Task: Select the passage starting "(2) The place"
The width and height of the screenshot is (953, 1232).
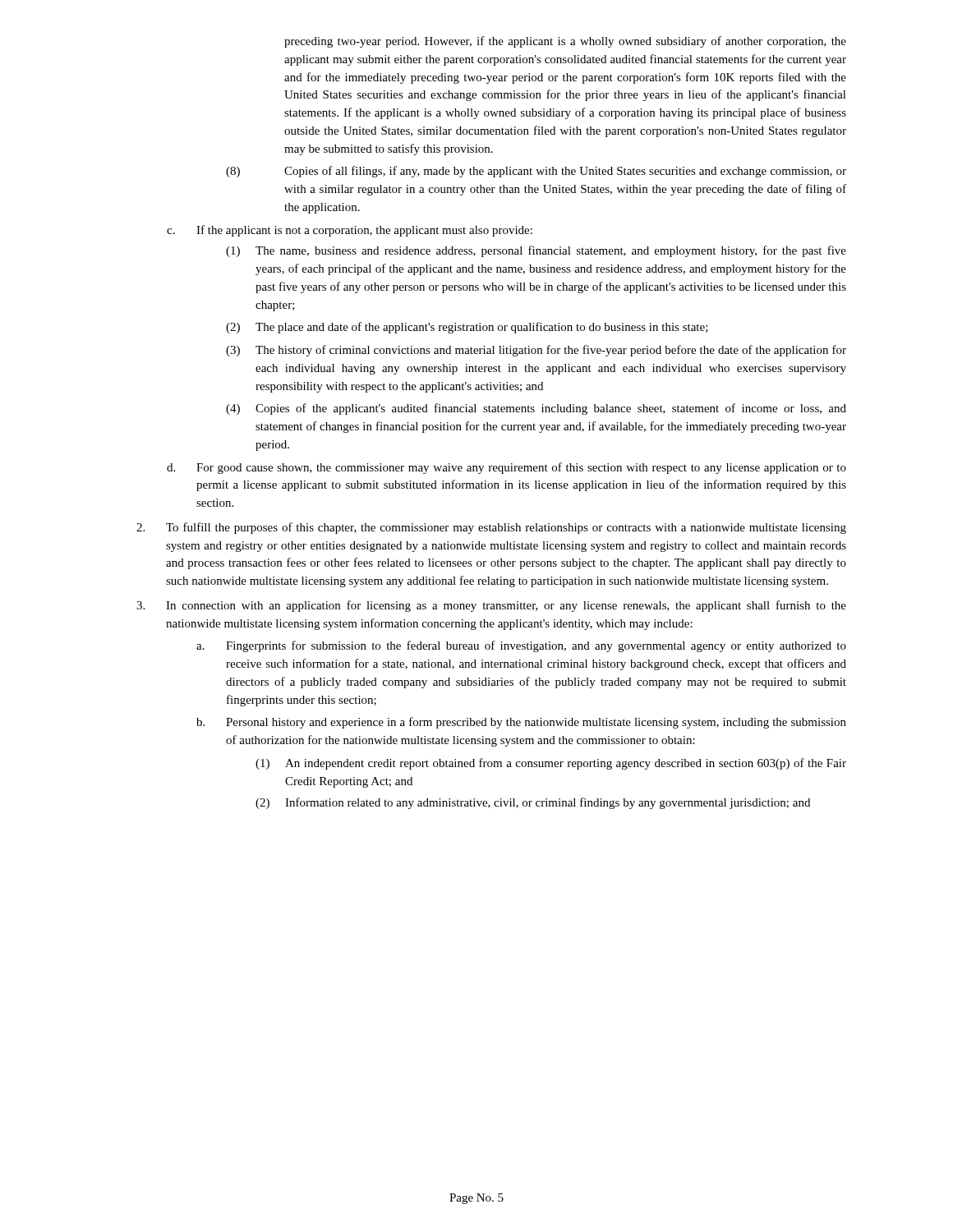Action: (467, 328)
